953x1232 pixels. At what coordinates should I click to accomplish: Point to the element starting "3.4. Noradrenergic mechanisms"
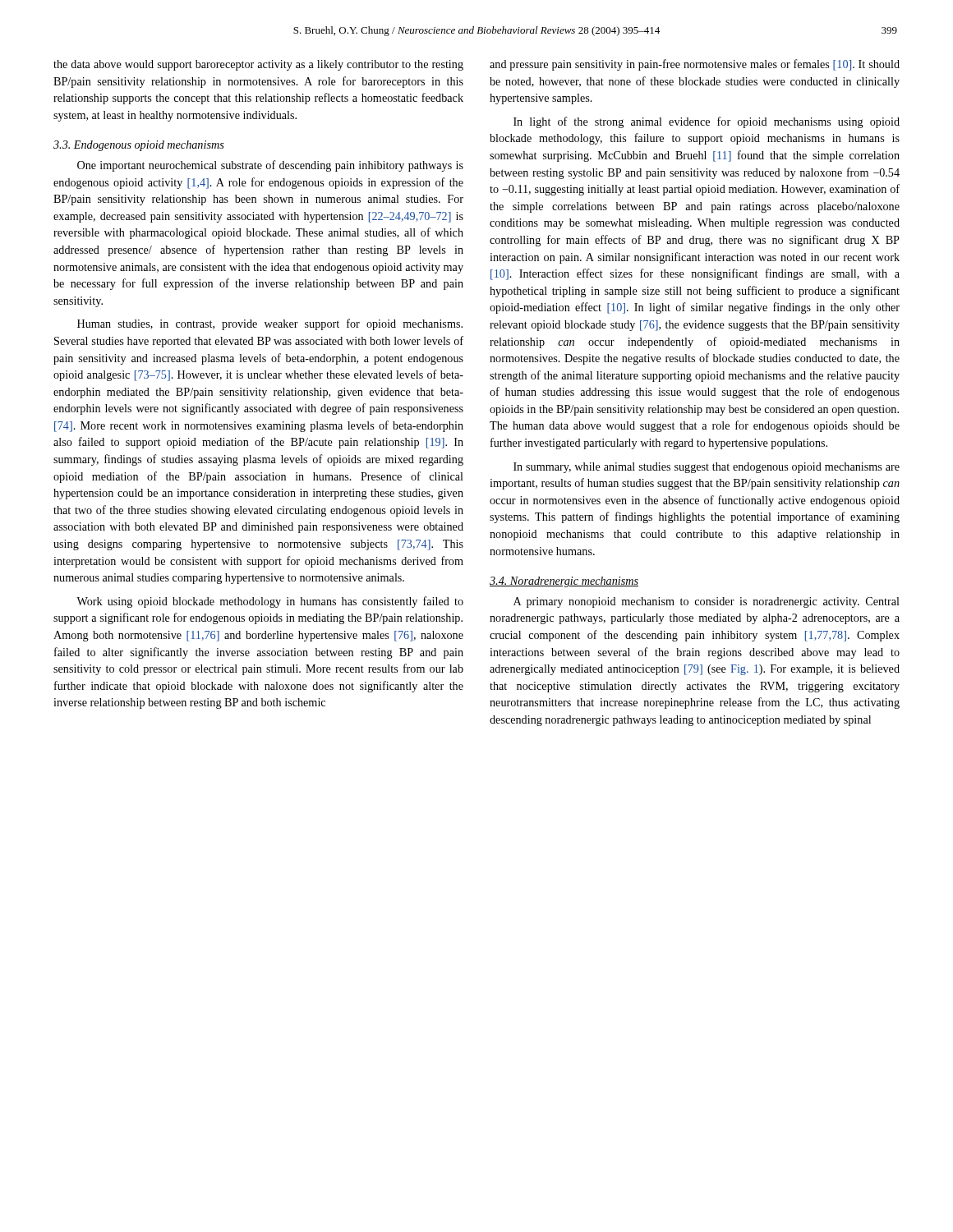[x=564, y=581]
